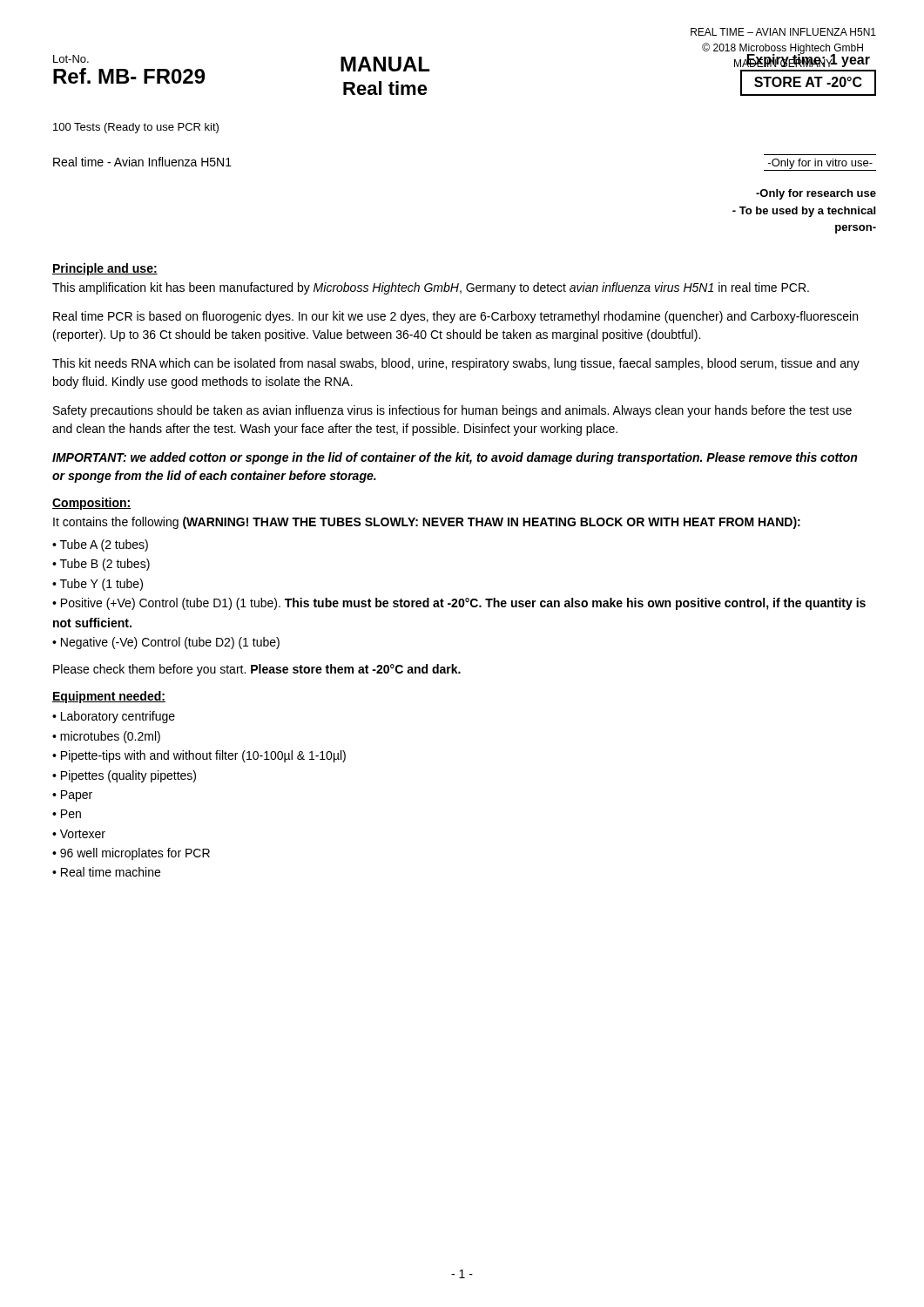Click the passage that begins "Please check them before you"
Image resolution: width=924 pixels, height=1307 pixels.
tap(257, 670)
